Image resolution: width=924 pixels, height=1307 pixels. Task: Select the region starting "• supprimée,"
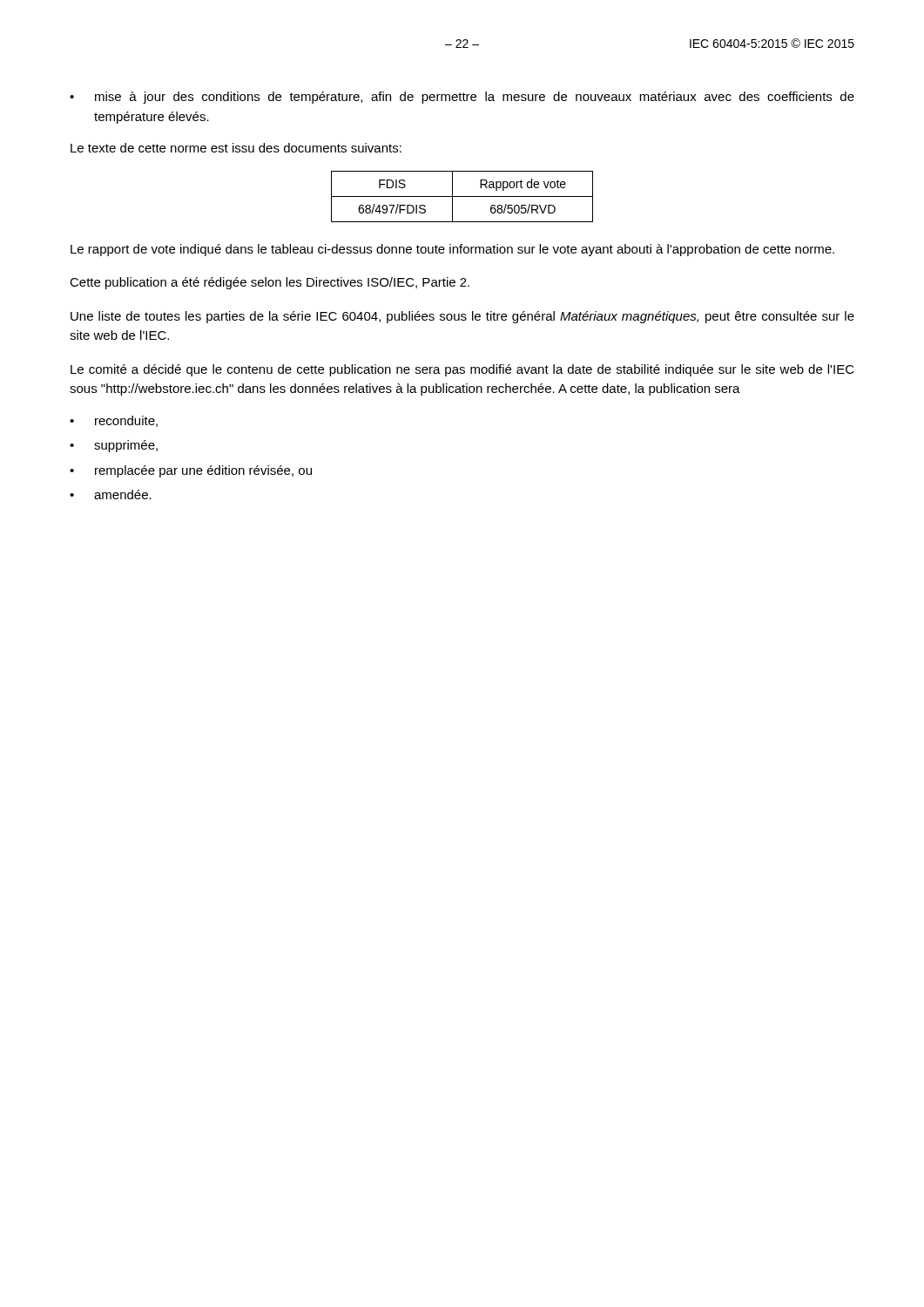(114, 445)
